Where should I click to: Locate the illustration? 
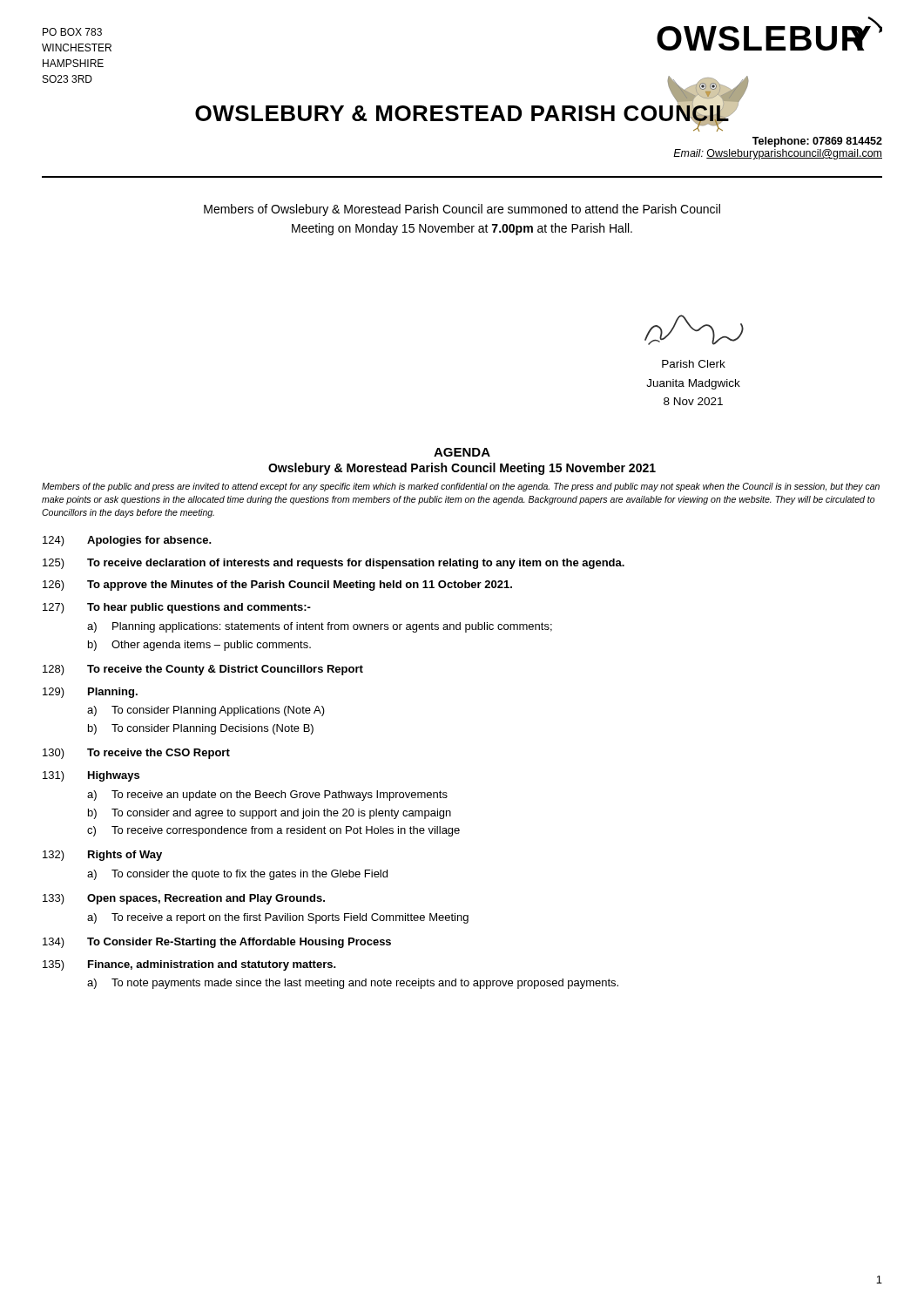coord(693,354)
